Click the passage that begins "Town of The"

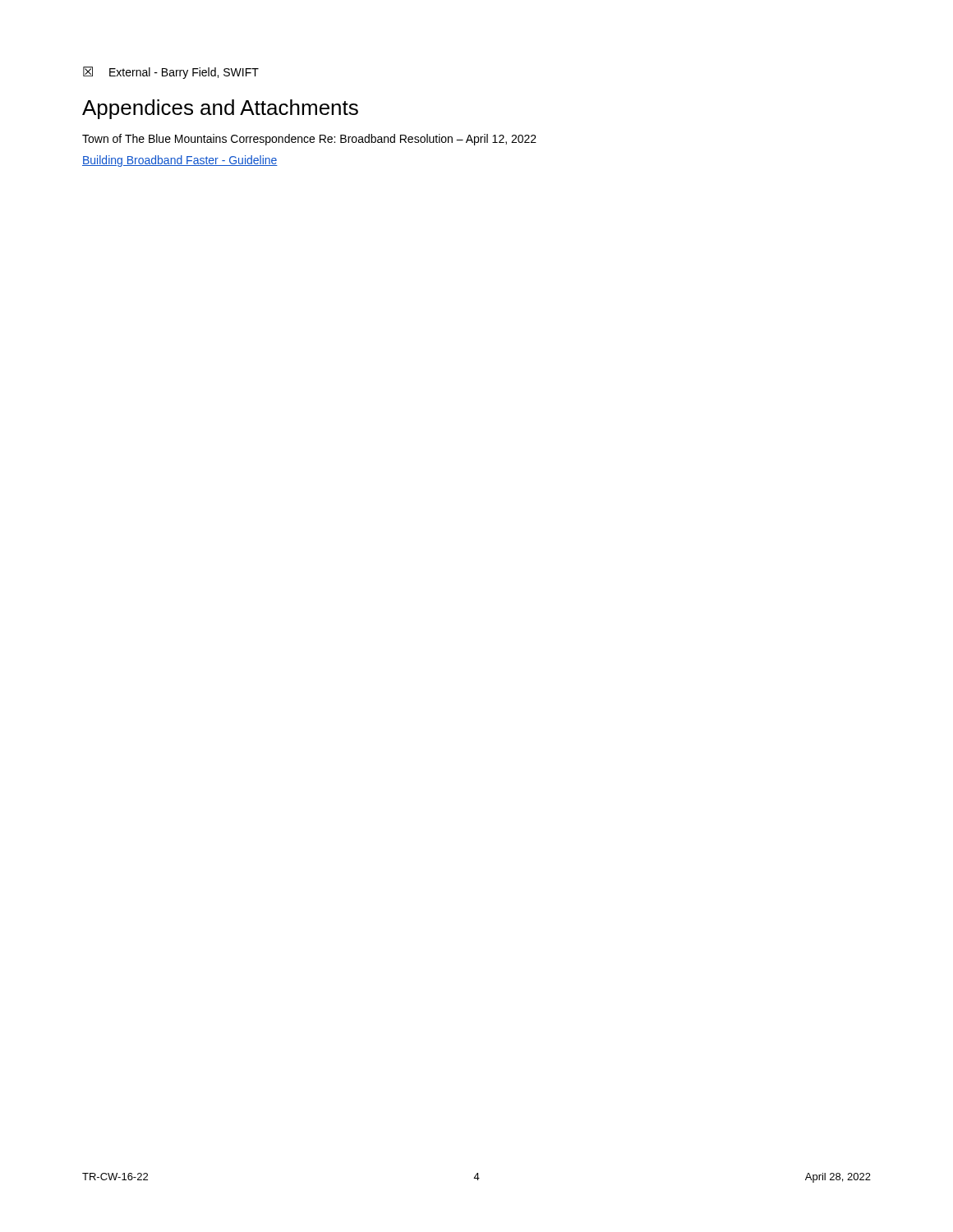click(x=309, y=139)
